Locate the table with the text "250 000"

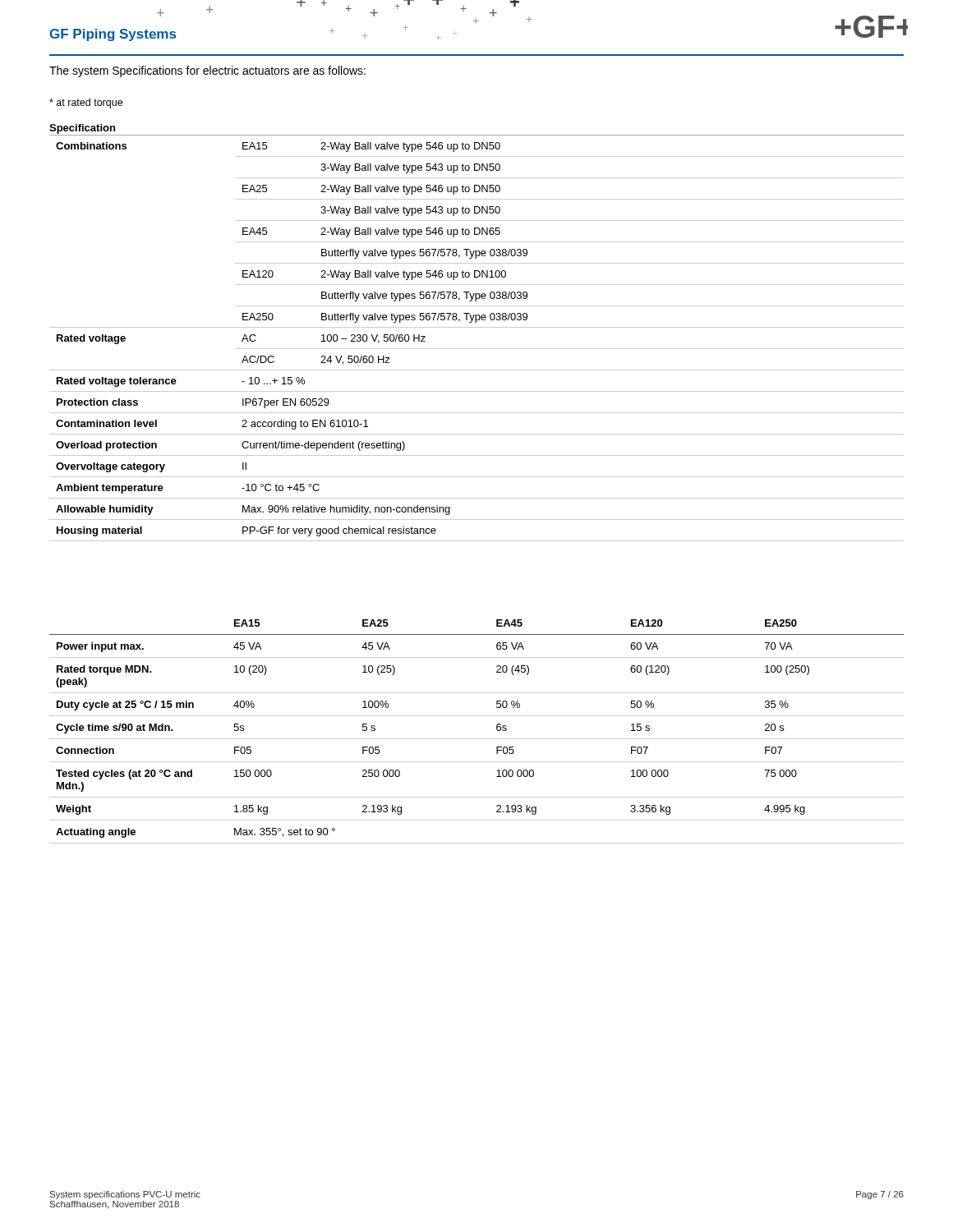[x=476, y=728]
